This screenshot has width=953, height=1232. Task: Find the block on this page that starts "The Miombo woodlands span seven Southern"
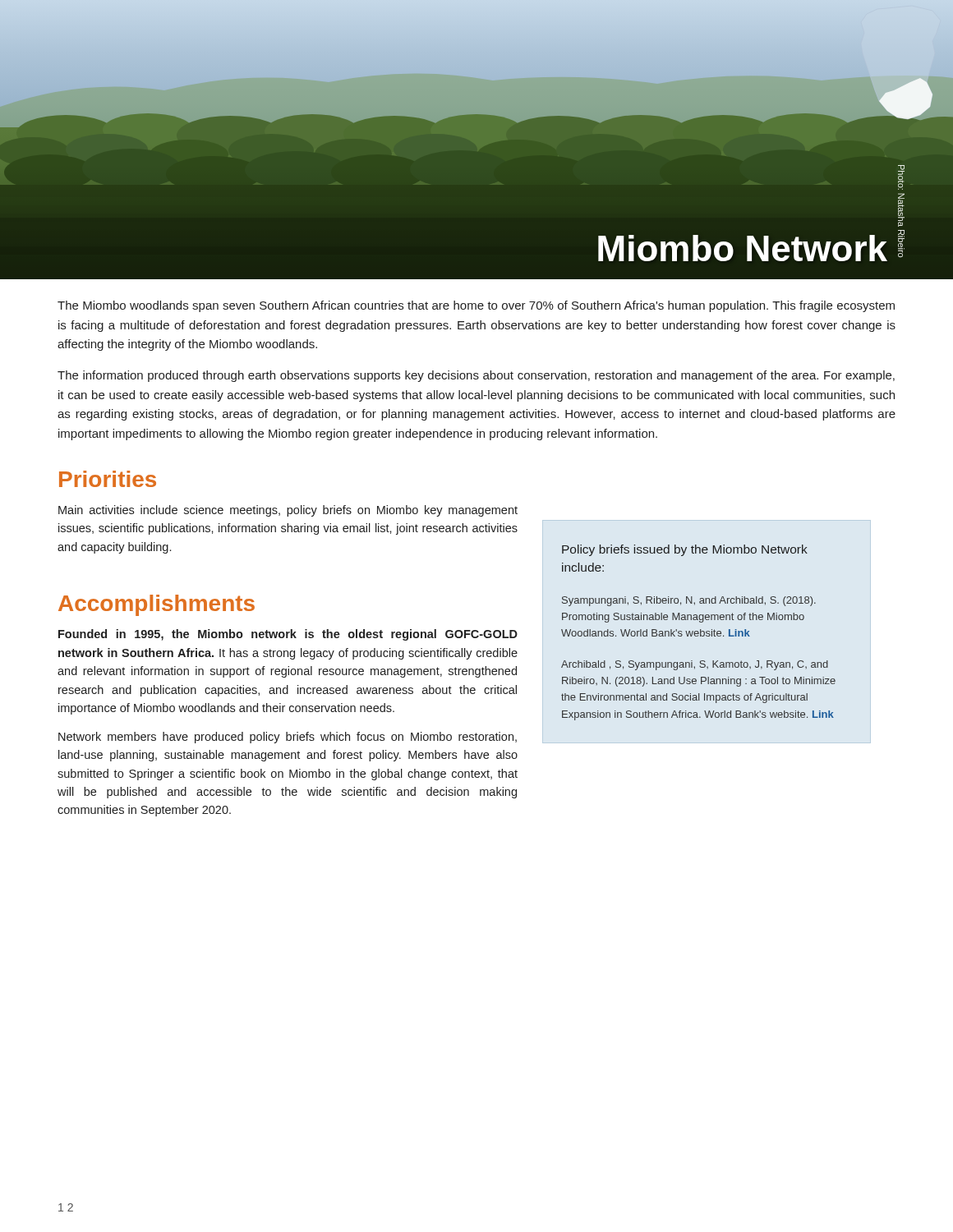pos(476,325)
